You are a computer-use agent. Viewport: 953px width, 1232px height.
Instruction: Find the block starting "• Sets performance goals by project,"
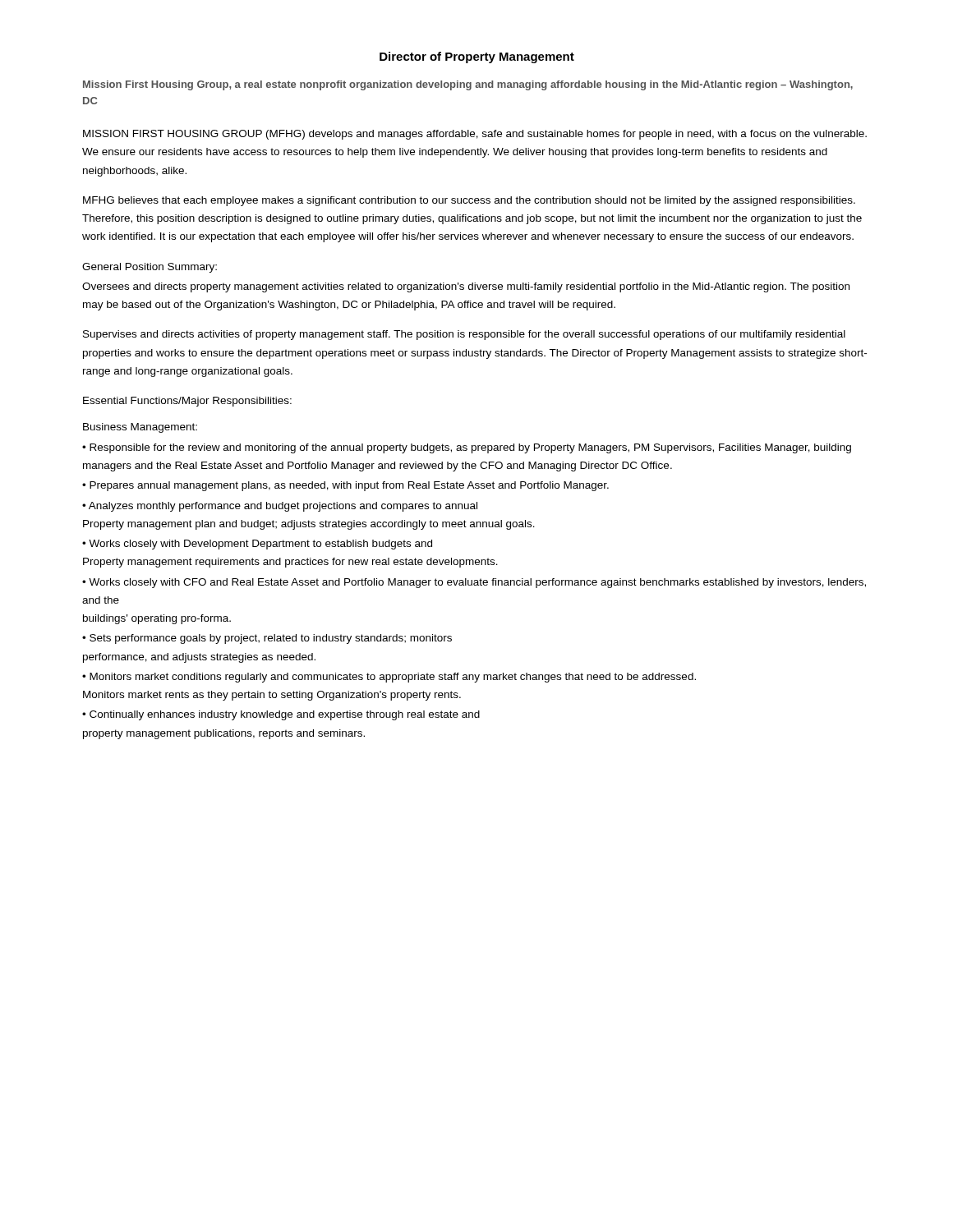coord(267,647)
